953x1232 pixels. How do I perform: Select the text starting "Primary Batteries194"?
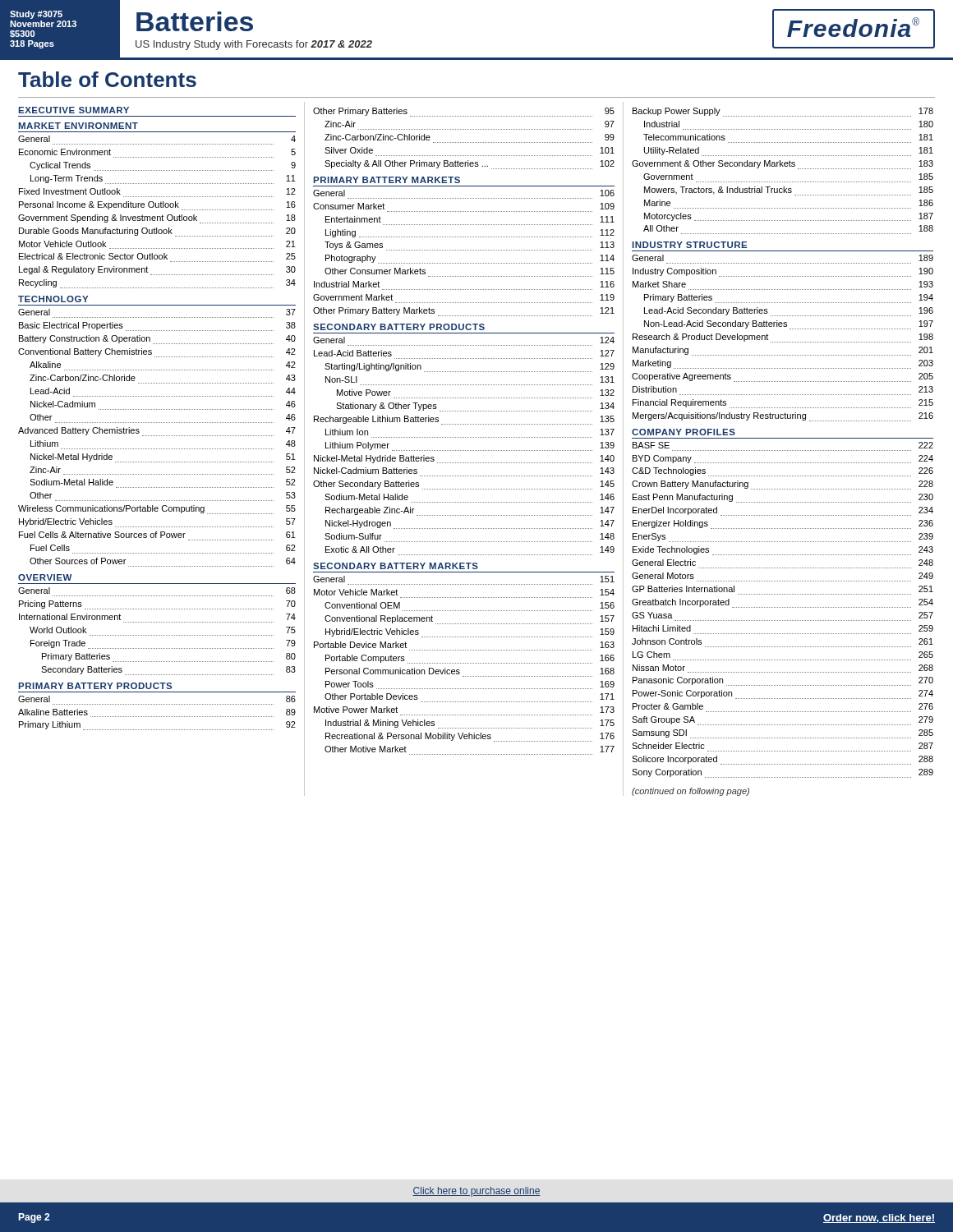pos(788,298)
